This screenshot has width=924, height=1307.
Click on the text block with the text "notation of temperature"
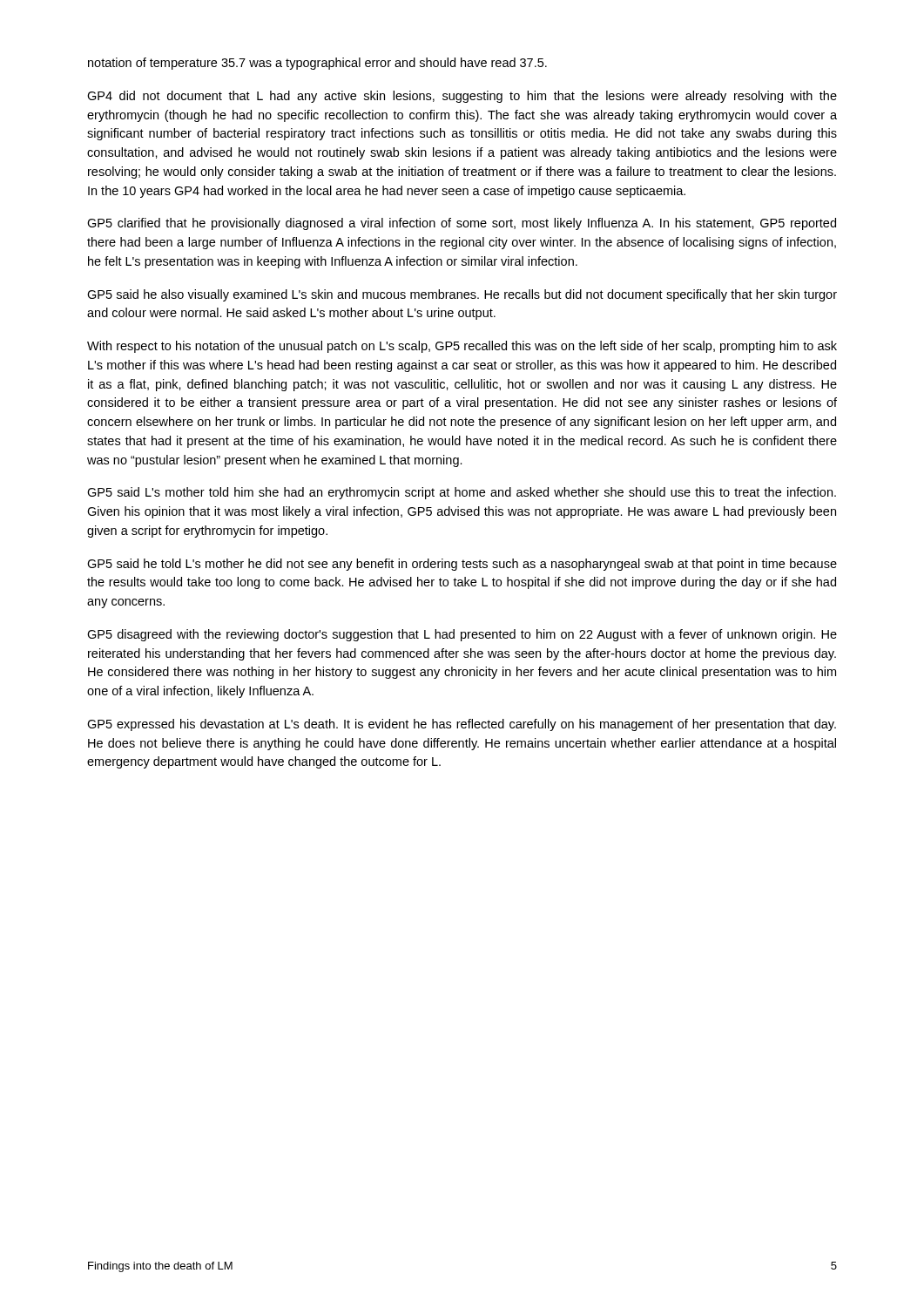[x=317, y=63]
